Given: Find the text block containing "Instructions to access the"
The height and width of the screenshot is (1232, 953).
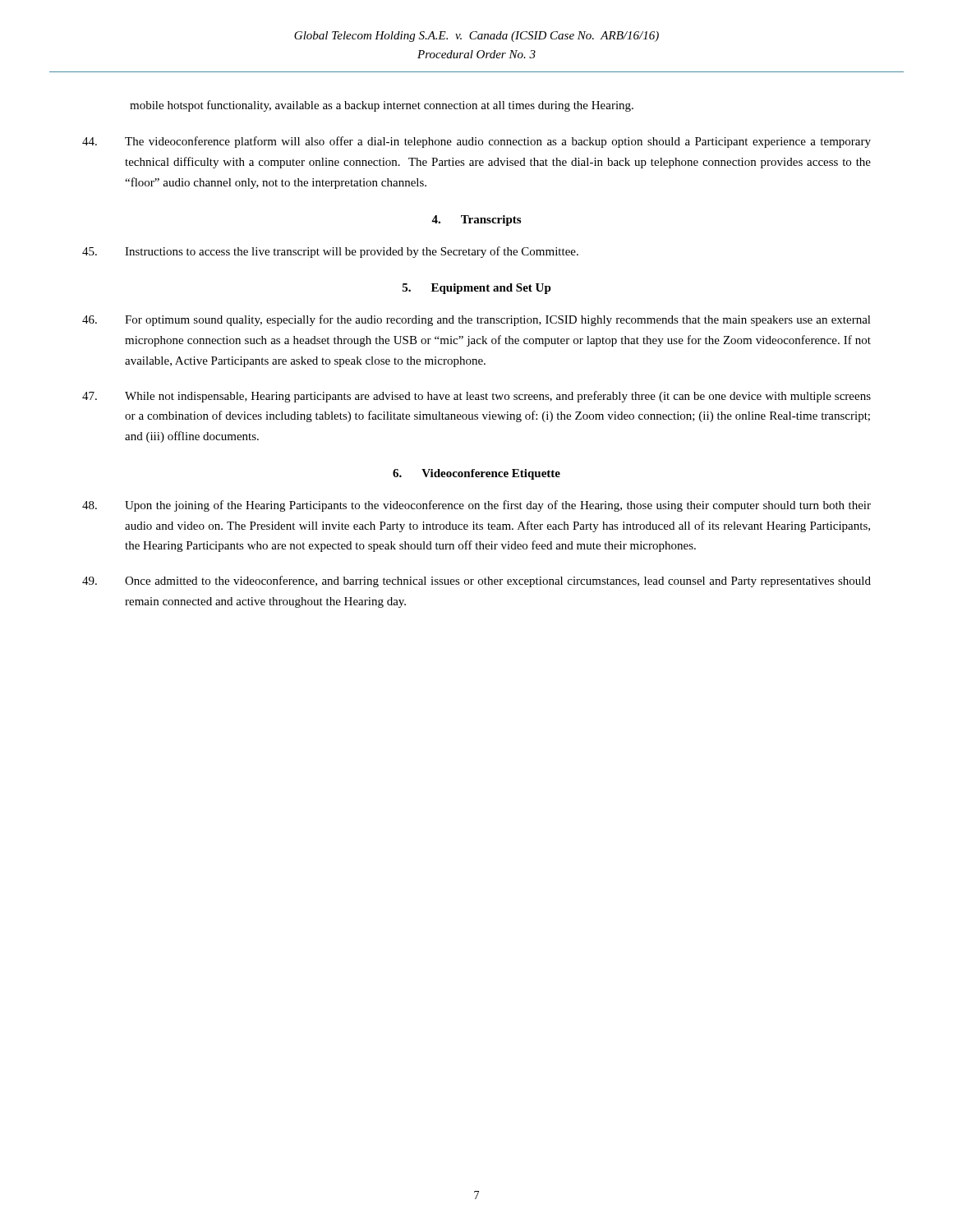Looking at the screenshot, I should [x=476, y=251].
